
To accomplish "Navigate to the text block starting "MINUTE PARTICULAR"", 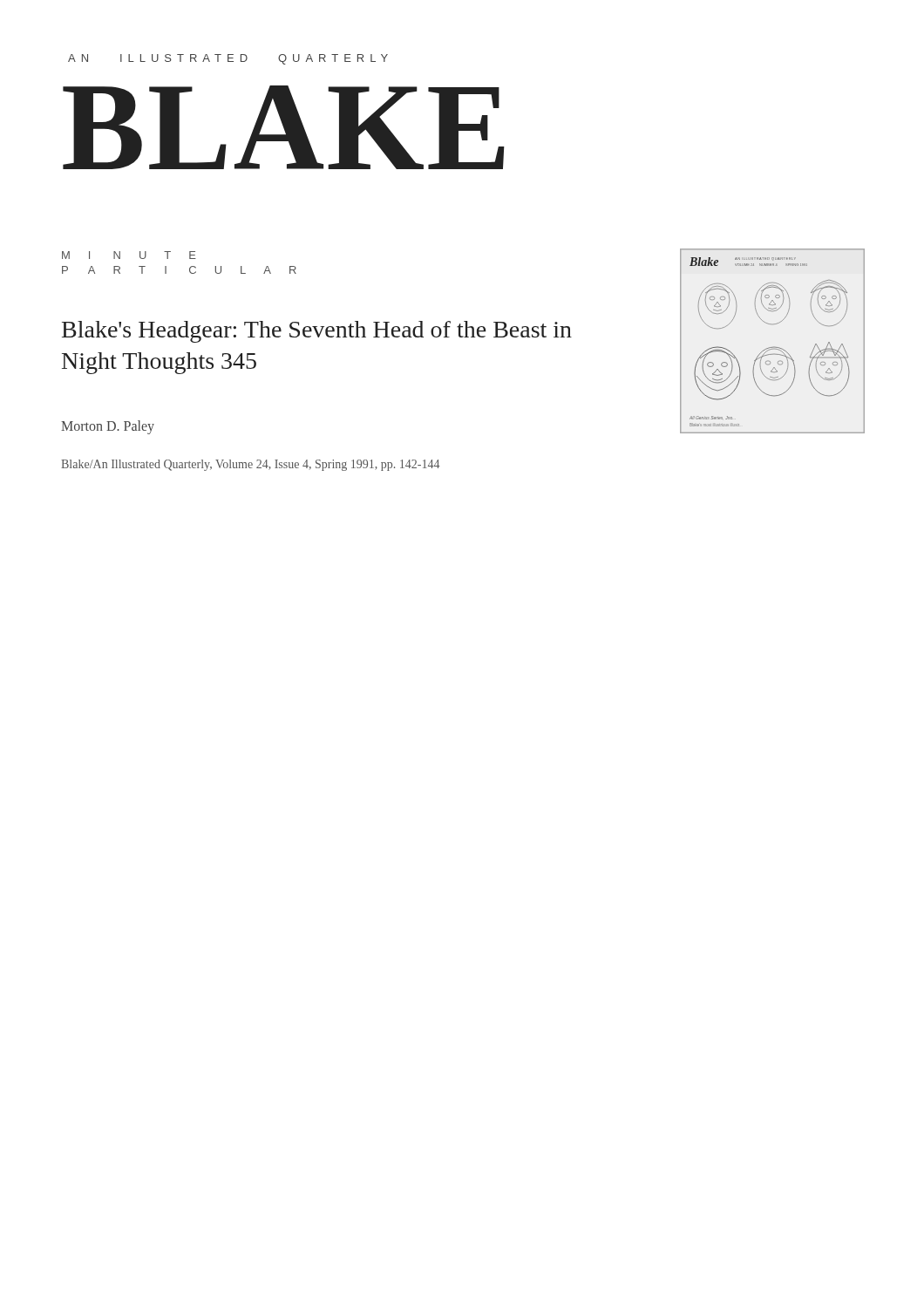I will tap(188, 263).
